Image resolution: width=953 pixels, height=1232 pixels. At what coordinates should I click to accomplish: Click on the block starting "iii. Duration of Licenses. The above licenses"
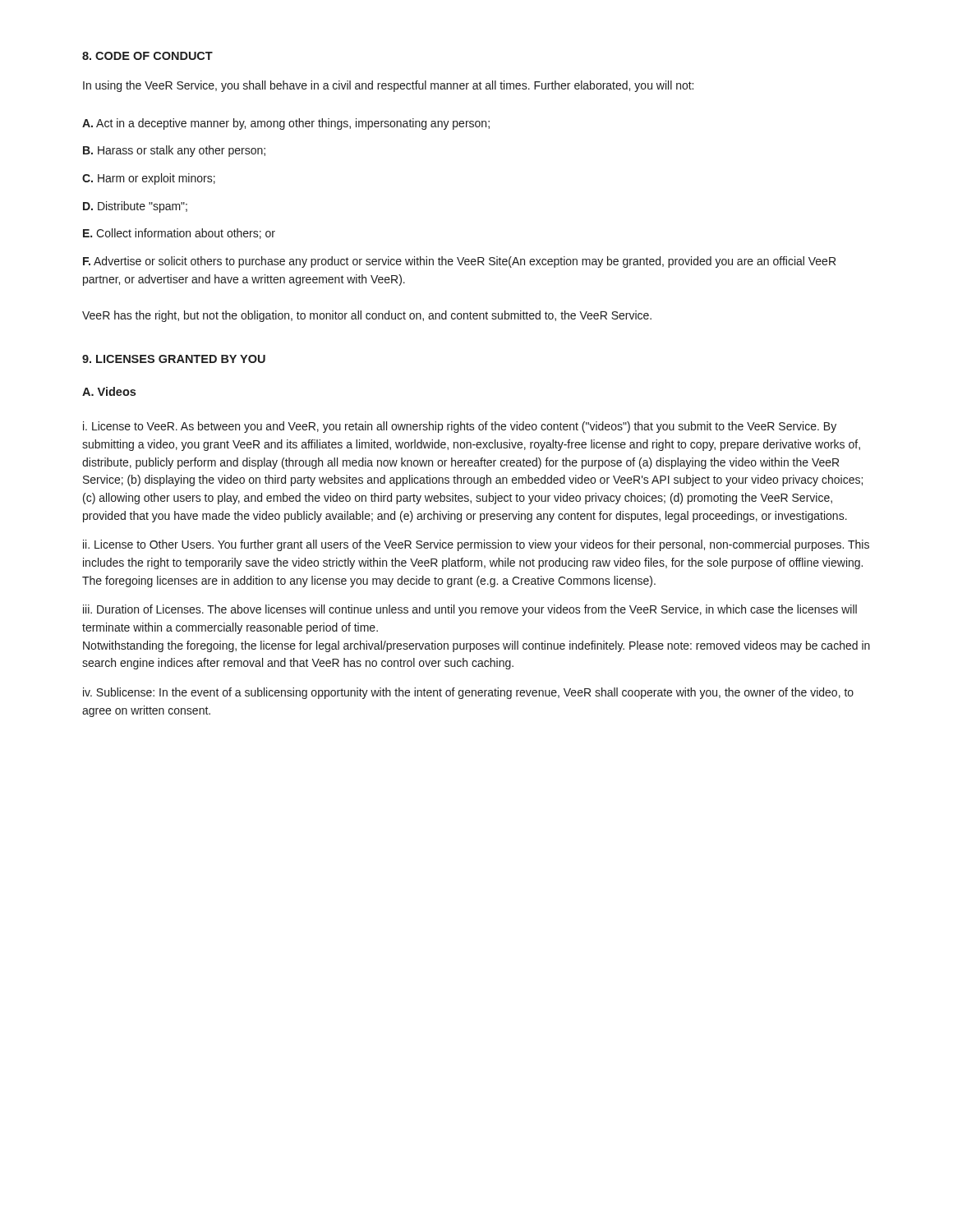tap(476, 636)
